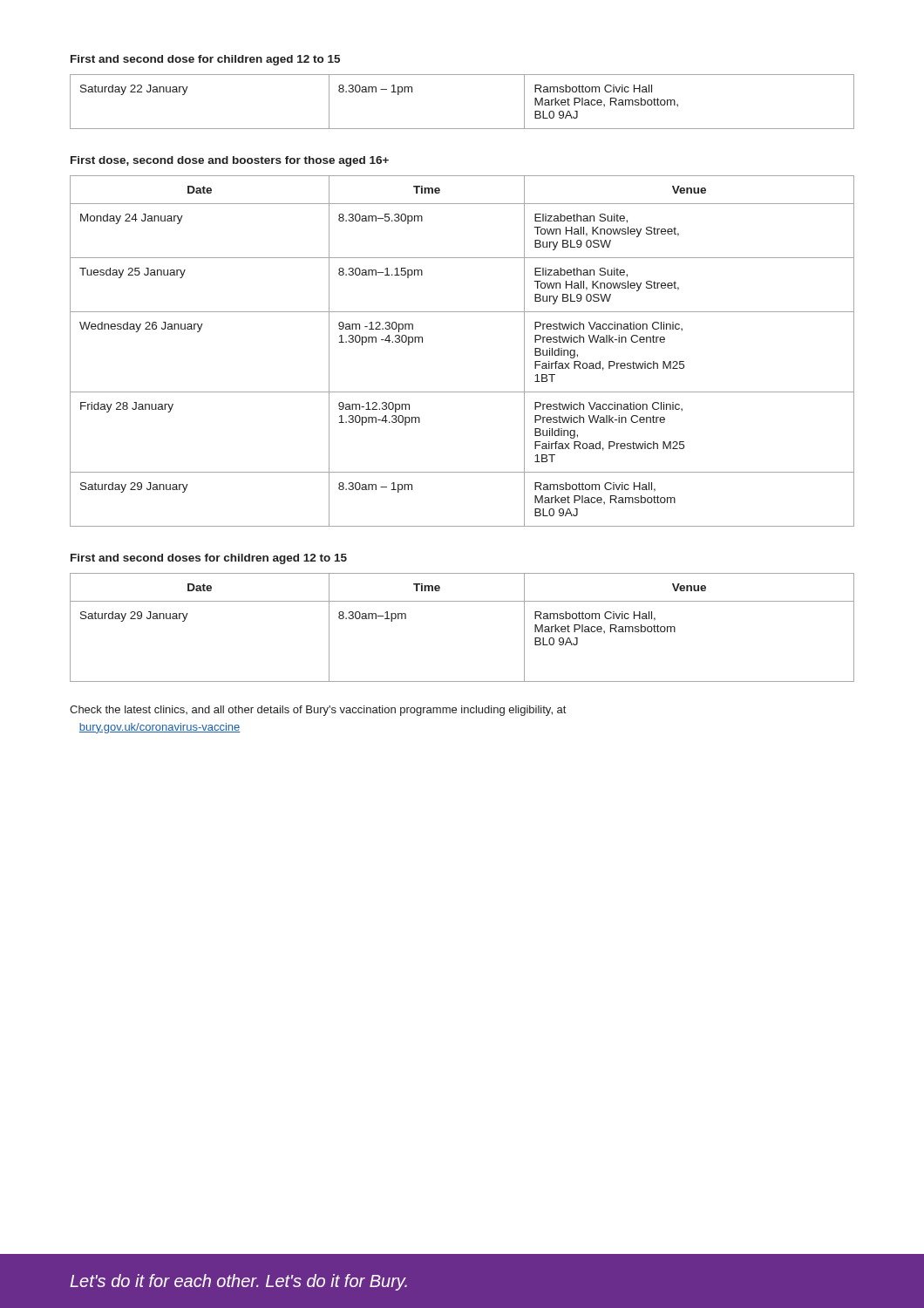Screen dimensions: 1308x924
Task: Click the section header that begins "First dose, second dose"
Action: 229,160
